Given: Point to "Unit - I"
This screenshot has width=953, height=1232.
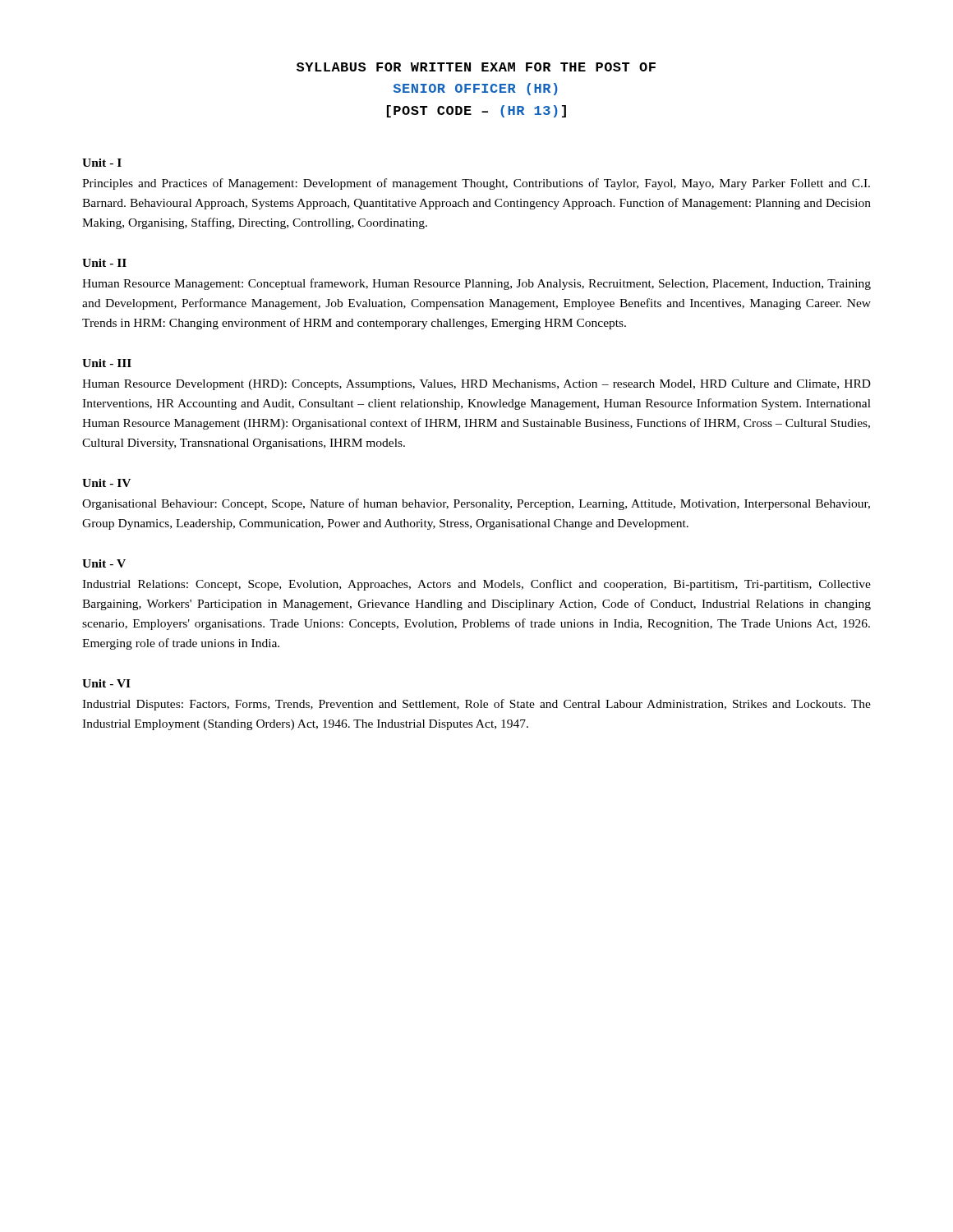Looking at the screenshot, I should tap(102, 162).
